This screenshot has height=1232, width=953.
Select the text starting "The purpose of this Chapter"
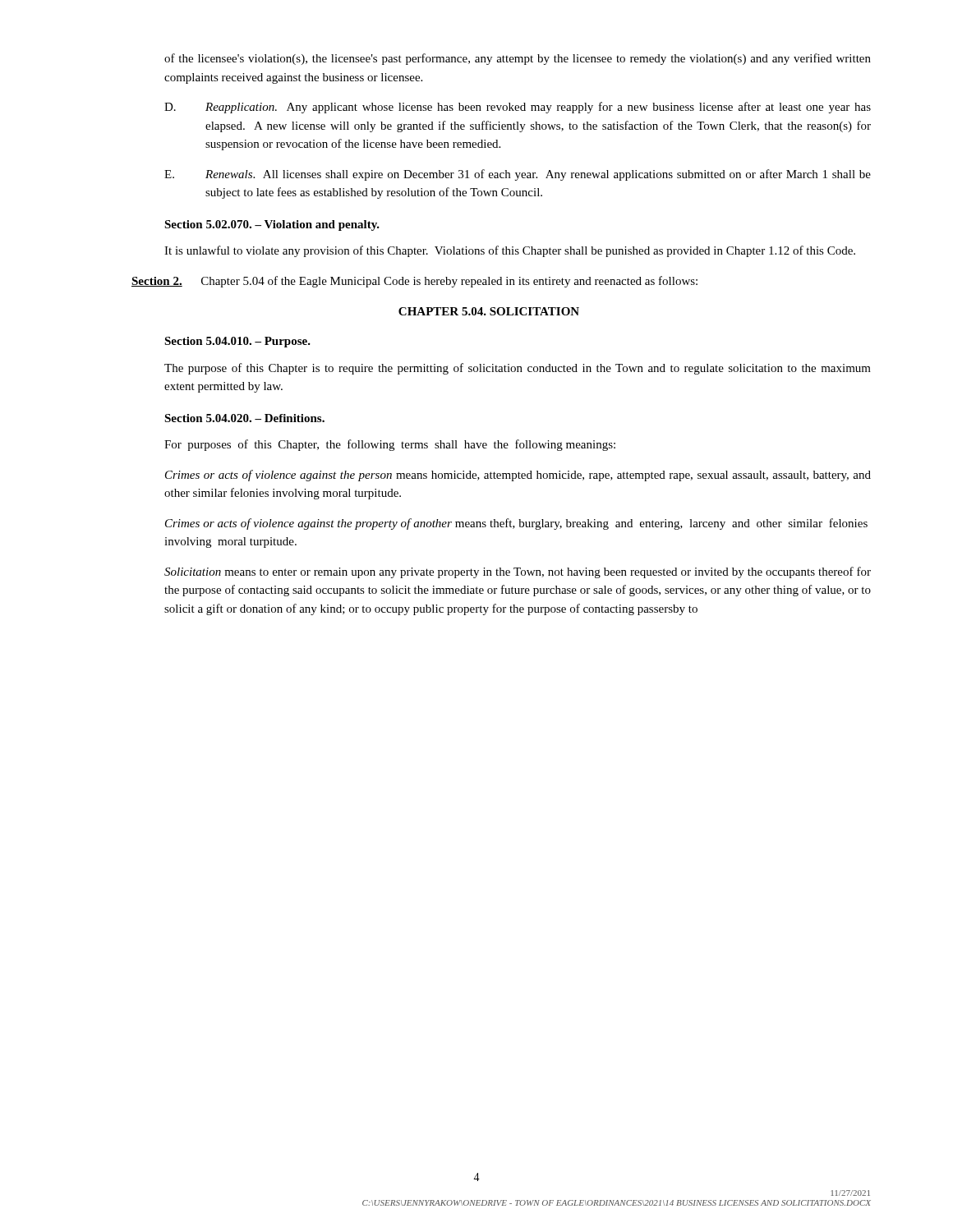(518, 377)
